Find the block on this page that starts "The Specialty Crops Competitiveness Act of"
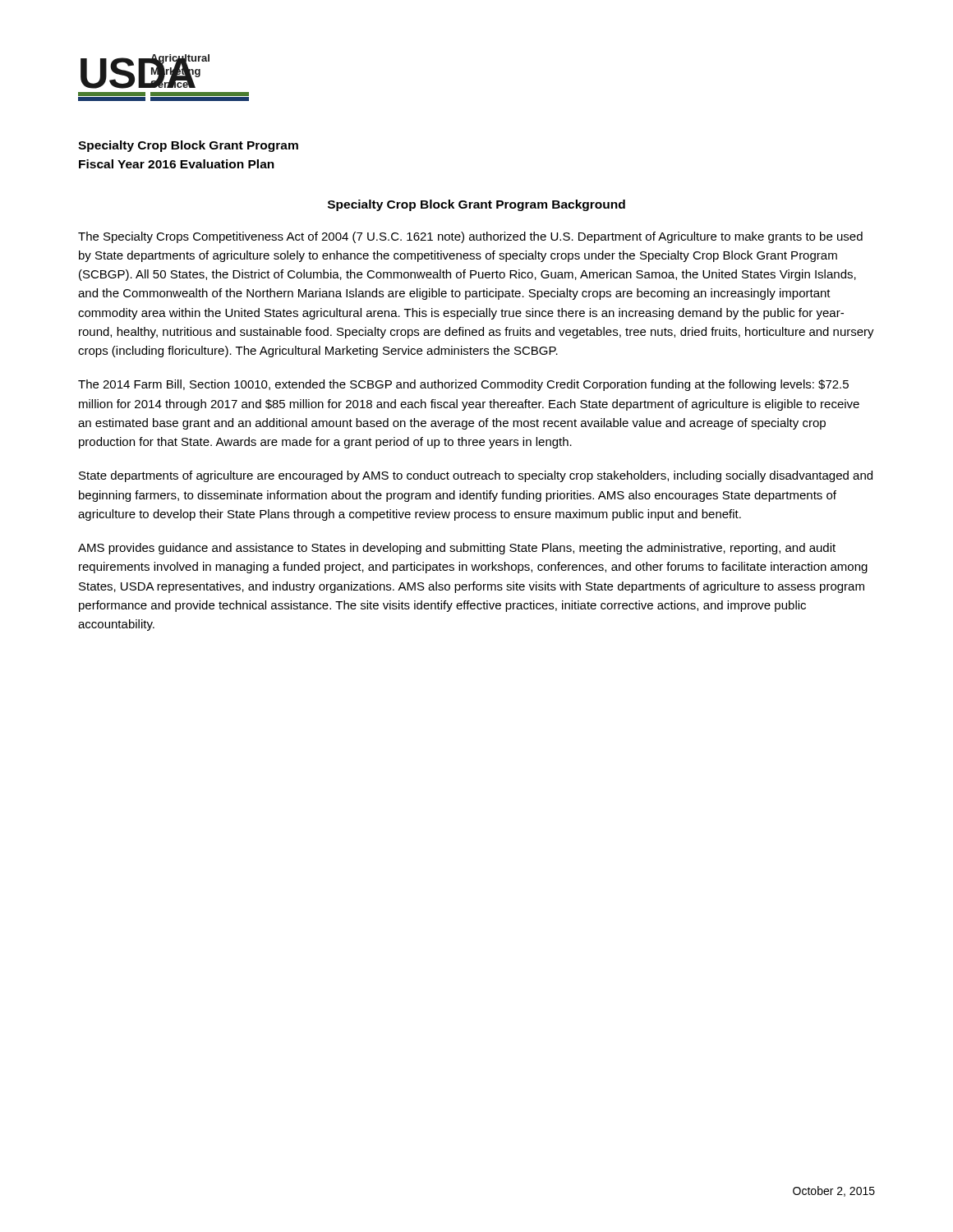Image resolution: width=953 pixels, height=1232 pixels. pyautogui.click(x=476, y=293)
